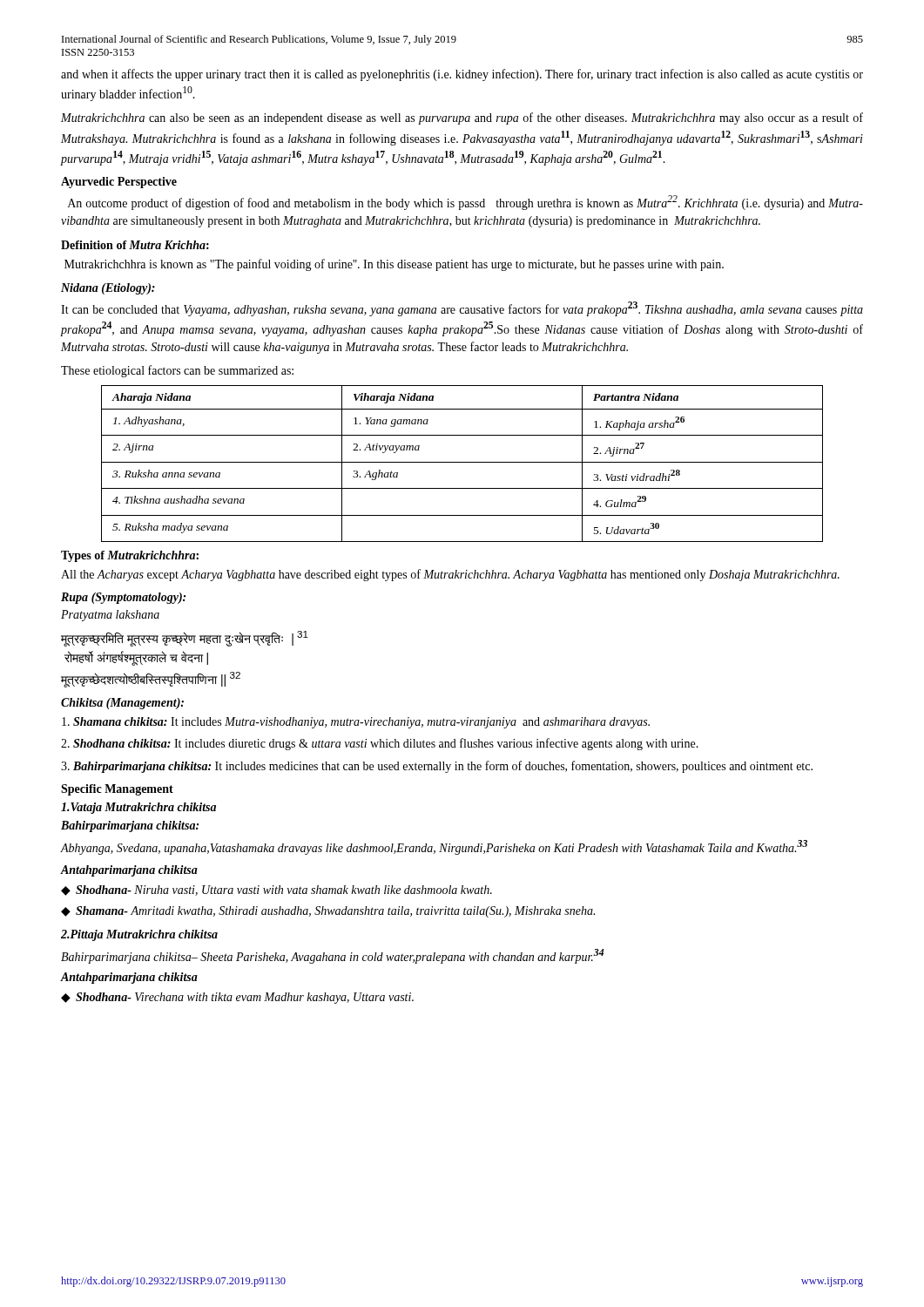Locate the table with the text "3. Ruksha anna"
The image size is (924, 1307).
[x=462, y=463]
